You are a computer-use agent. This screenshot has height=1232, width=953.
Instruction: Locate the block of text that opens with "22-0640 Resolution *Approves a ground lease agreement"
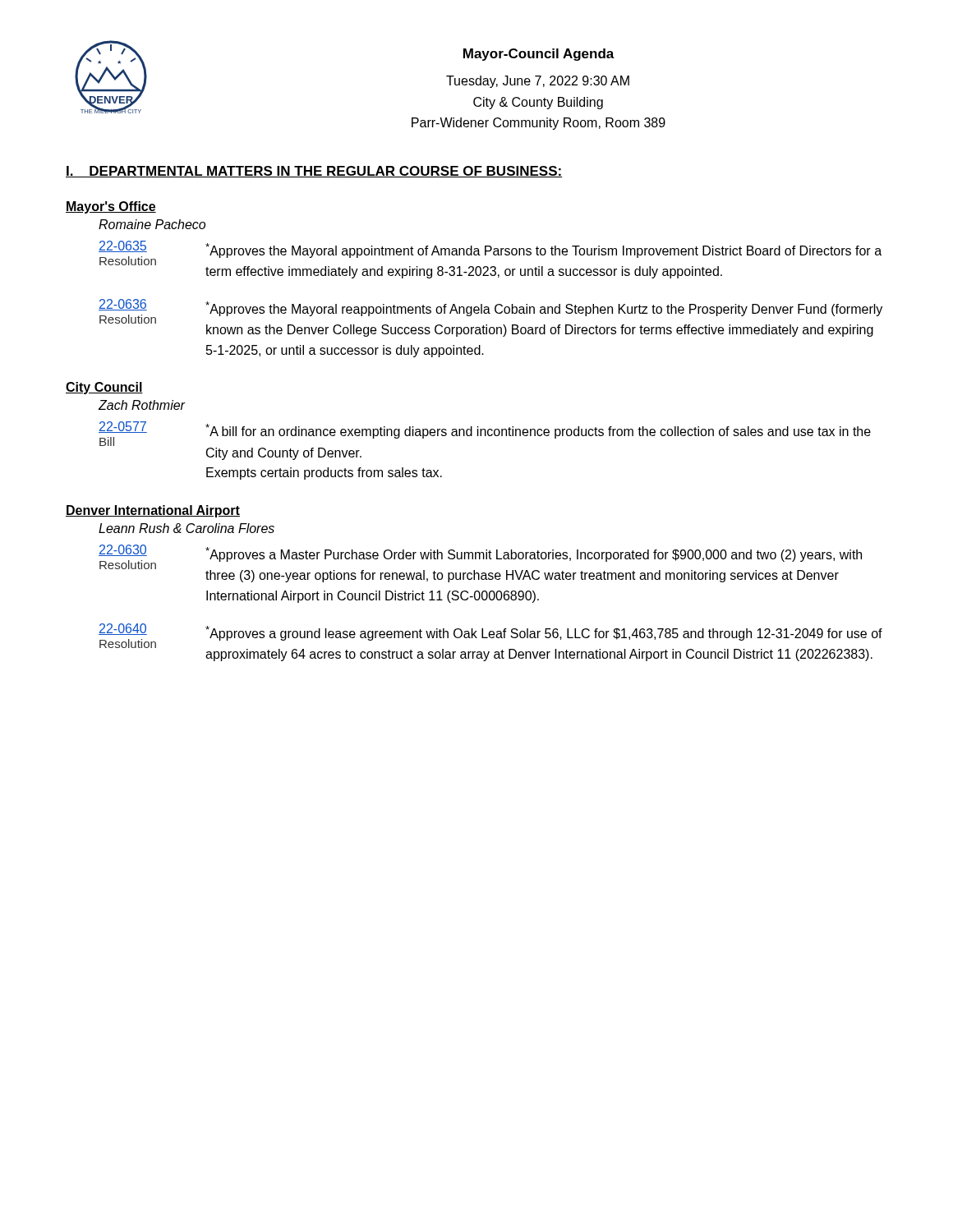tap(493, 643)
